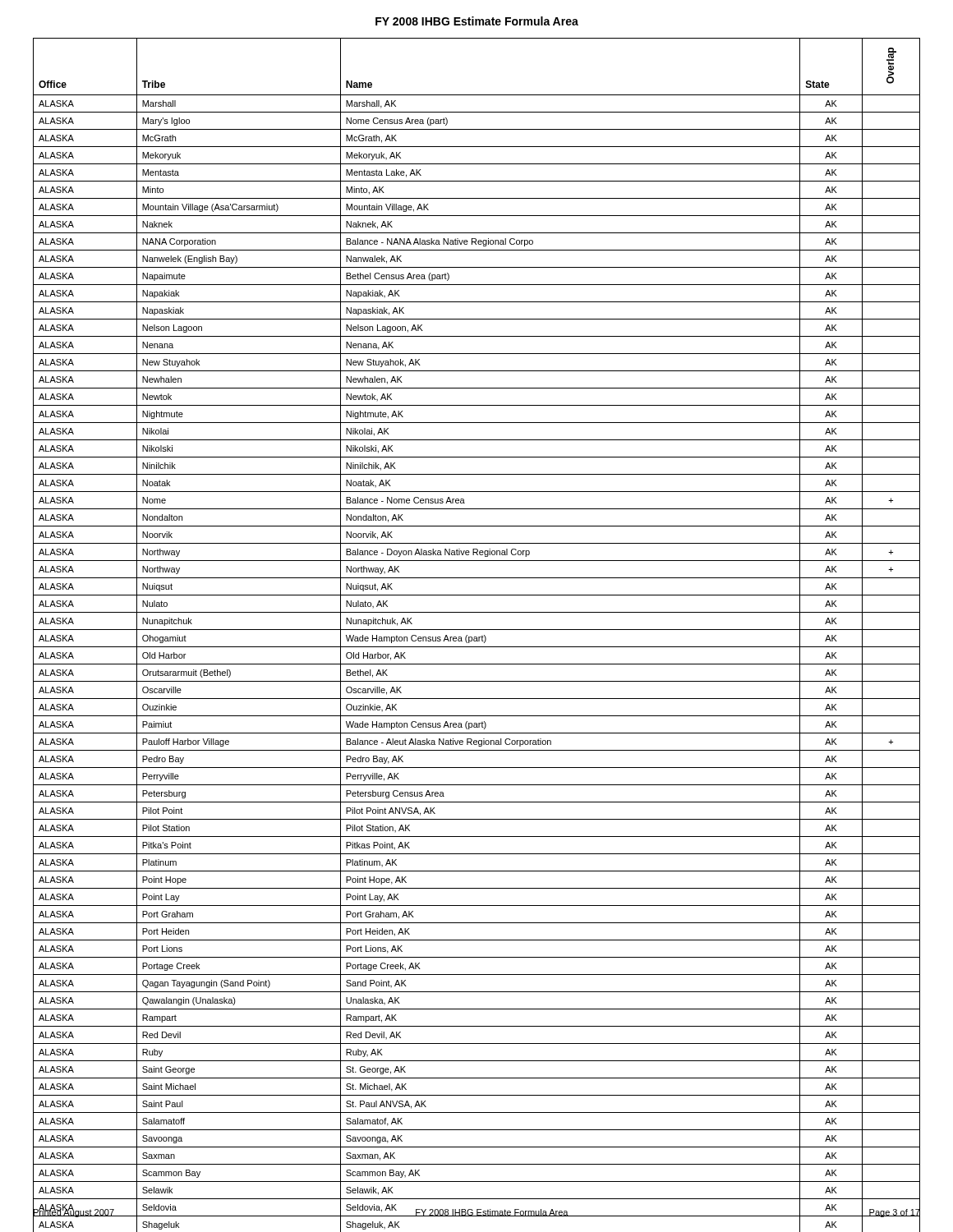Locate the title
Viewport: 953px width, 1232px height.
tap(476, 21)
